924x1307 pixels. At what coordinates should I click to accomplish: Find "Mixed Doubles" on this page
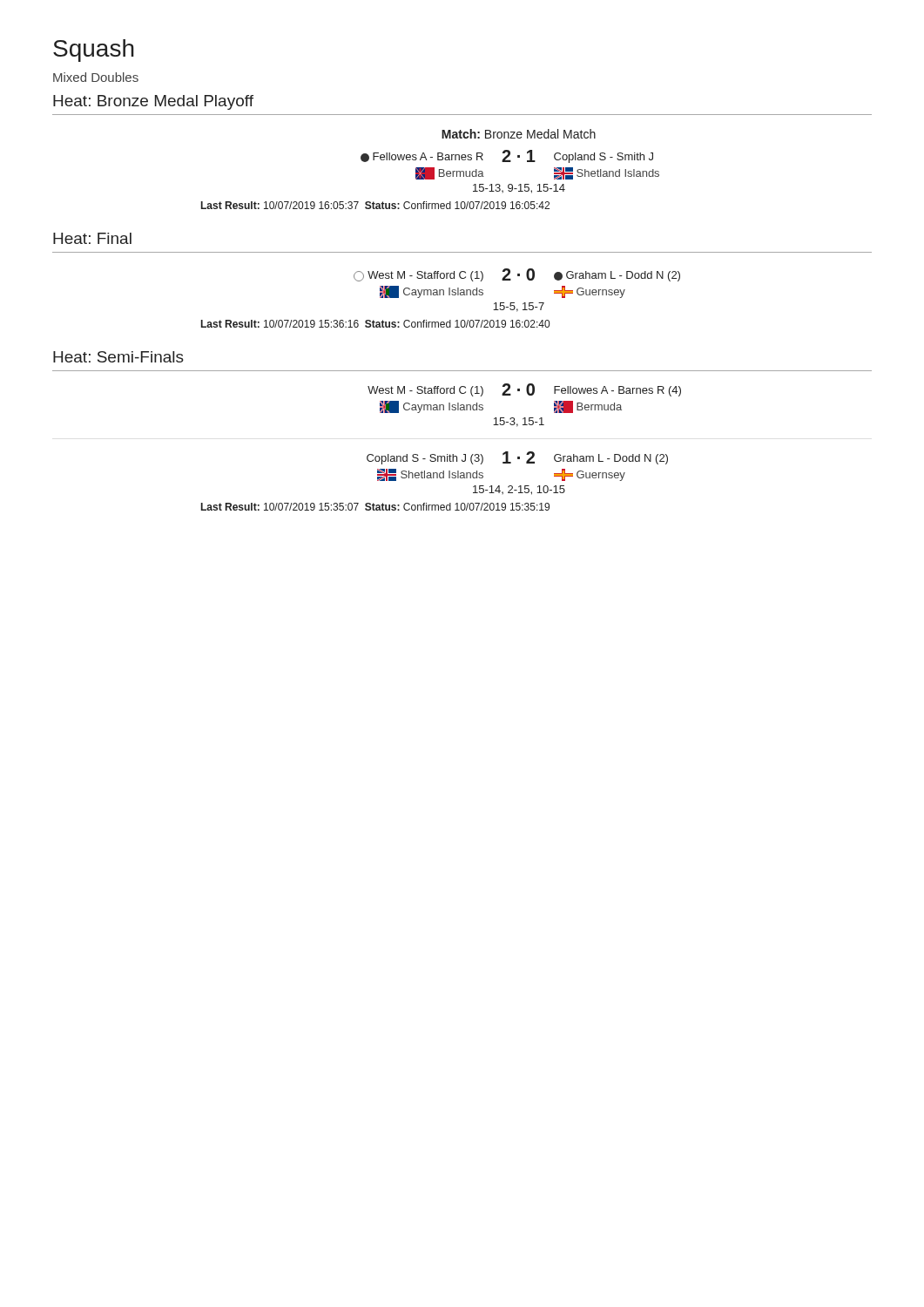95,77
